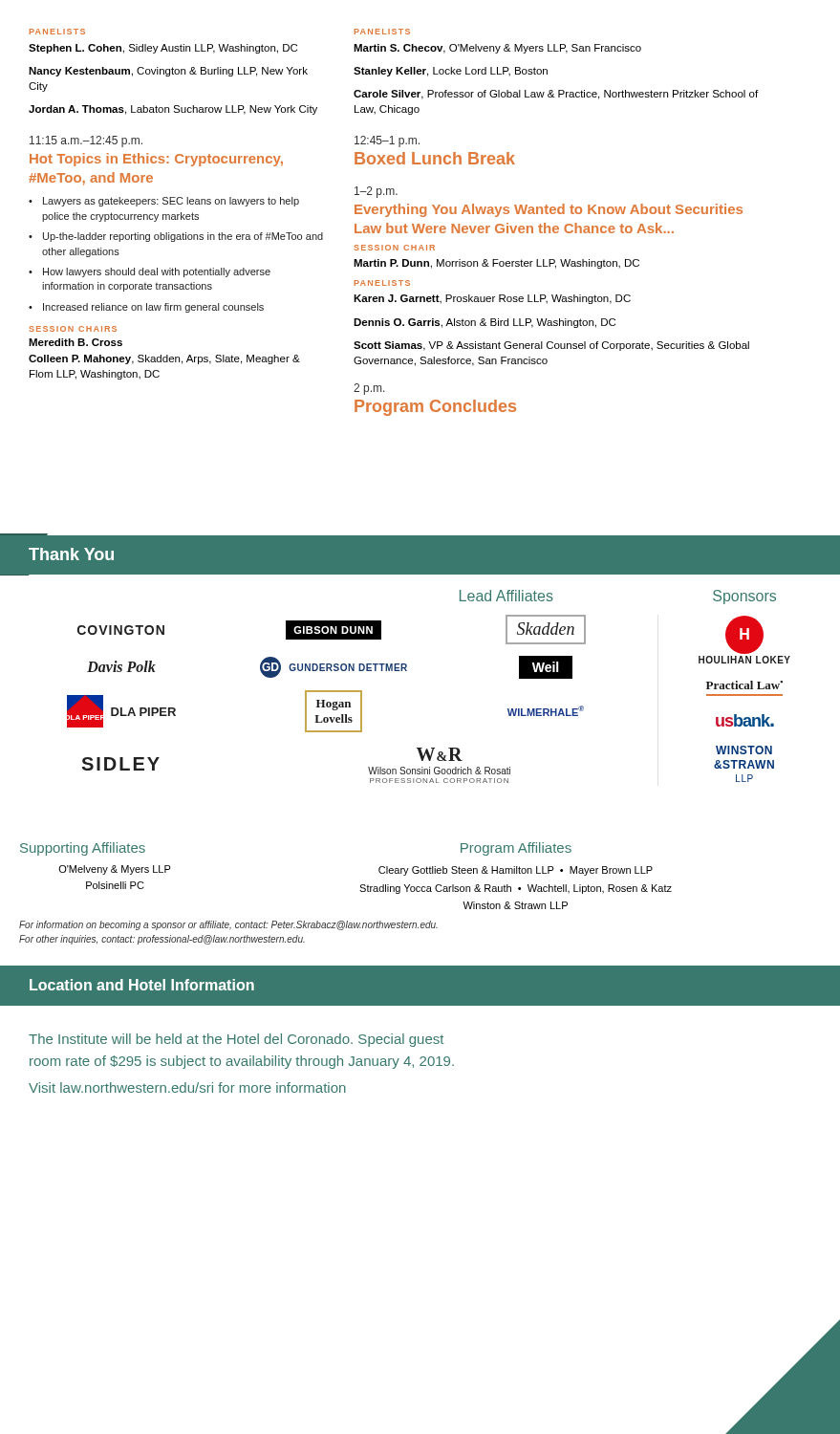This screenshot has height=1434, width=840.
Task: Click the title that begins "Hot Topics in Ethics: Cryptocurrency, #MeToo, and"
Action: point(156,168)
